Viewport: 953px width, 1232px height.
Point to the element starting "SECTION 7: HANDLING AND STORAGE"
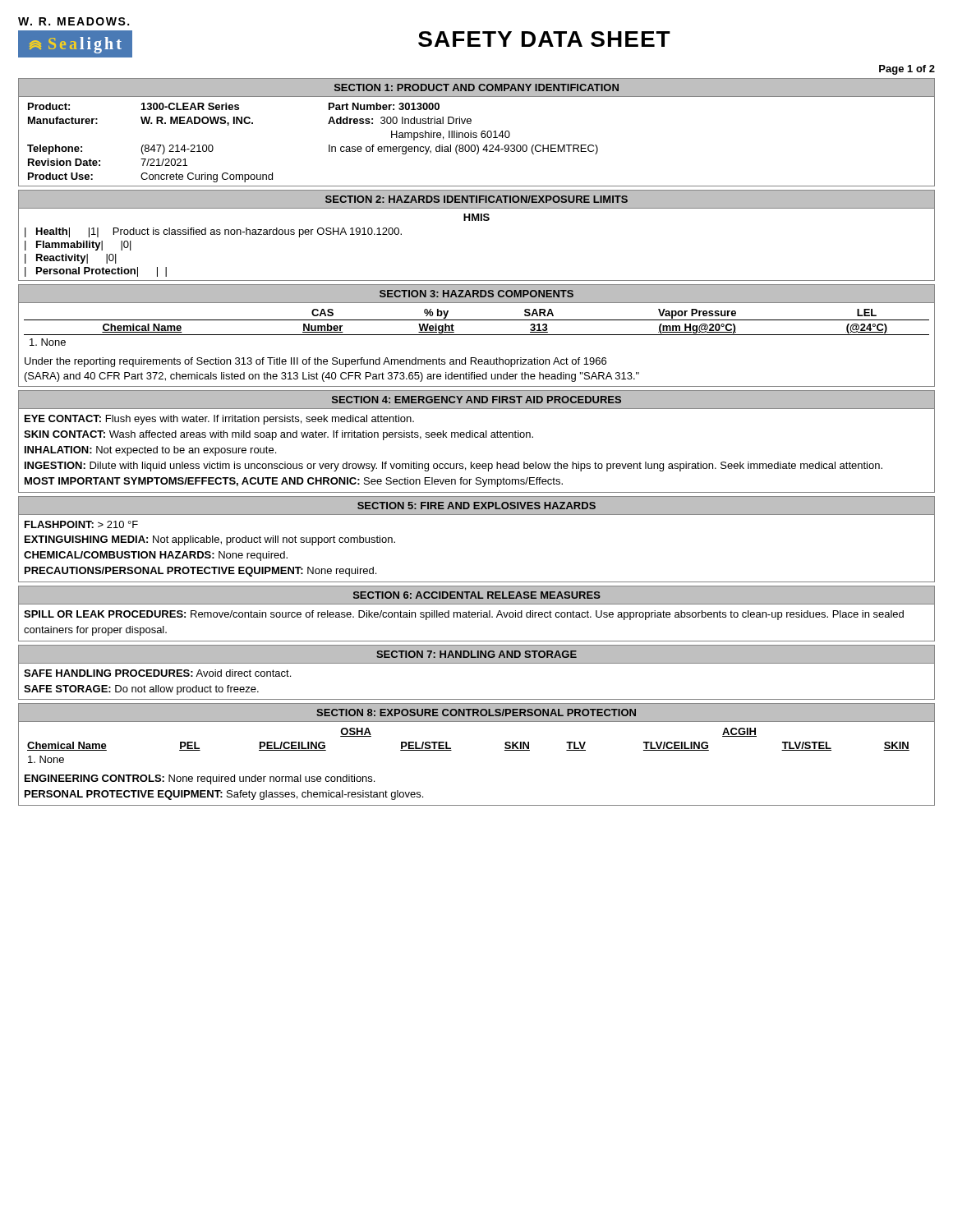(x=476, y=654)
